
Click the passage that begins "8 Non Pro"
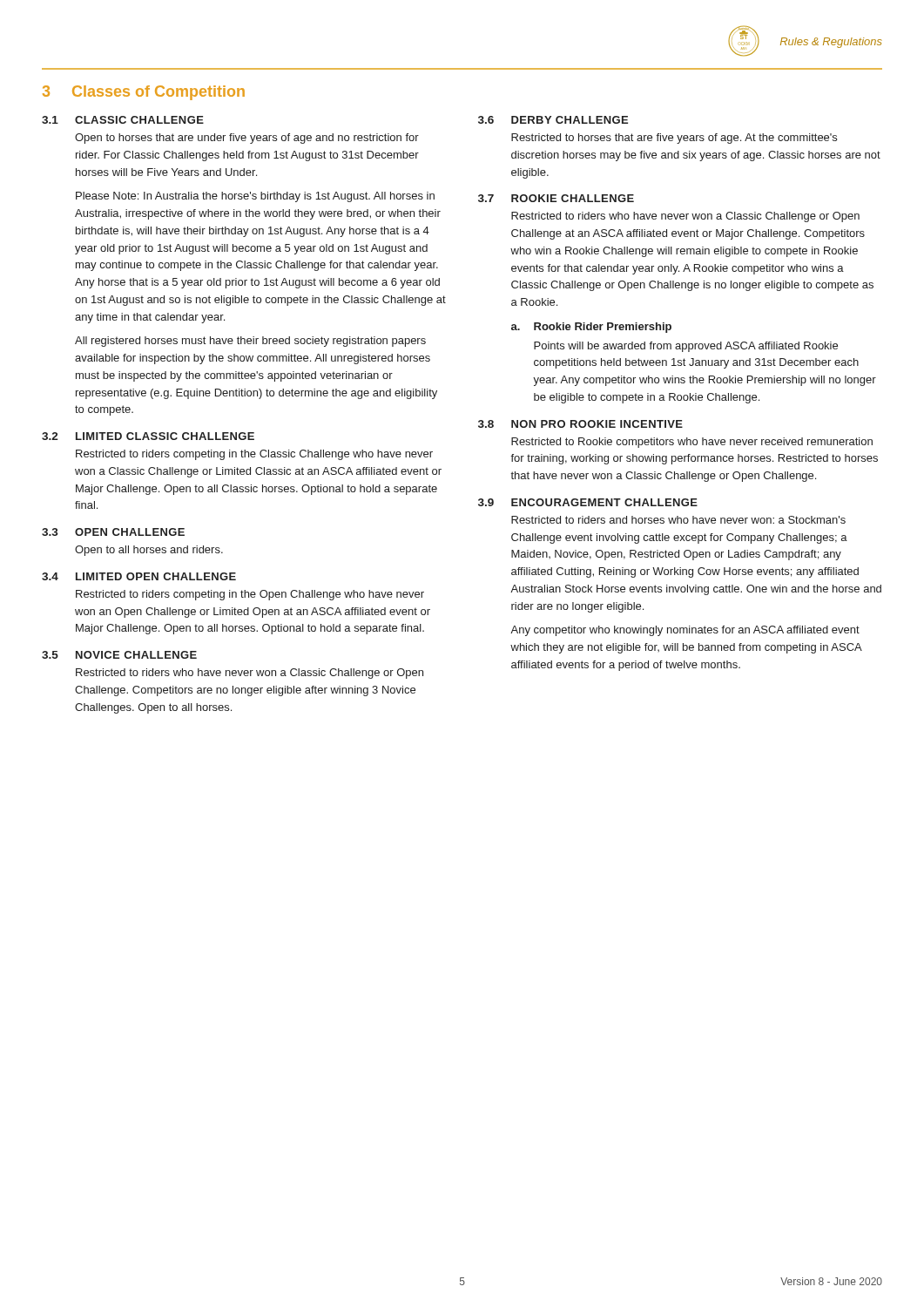pos(680,451)
